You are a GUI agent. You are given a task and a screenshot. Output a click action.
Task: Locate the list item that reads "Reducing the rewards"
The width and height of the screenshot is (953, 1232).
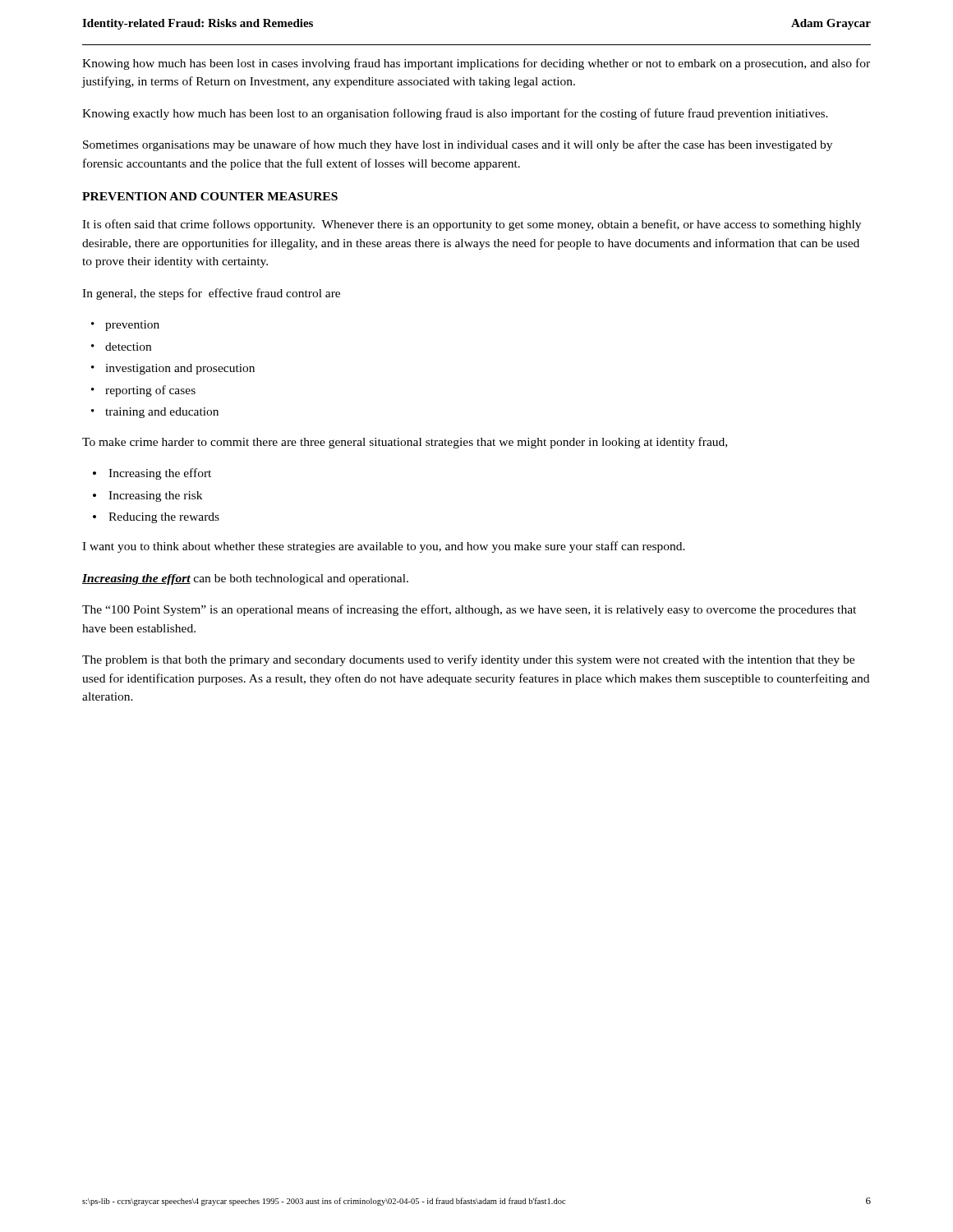164,516
